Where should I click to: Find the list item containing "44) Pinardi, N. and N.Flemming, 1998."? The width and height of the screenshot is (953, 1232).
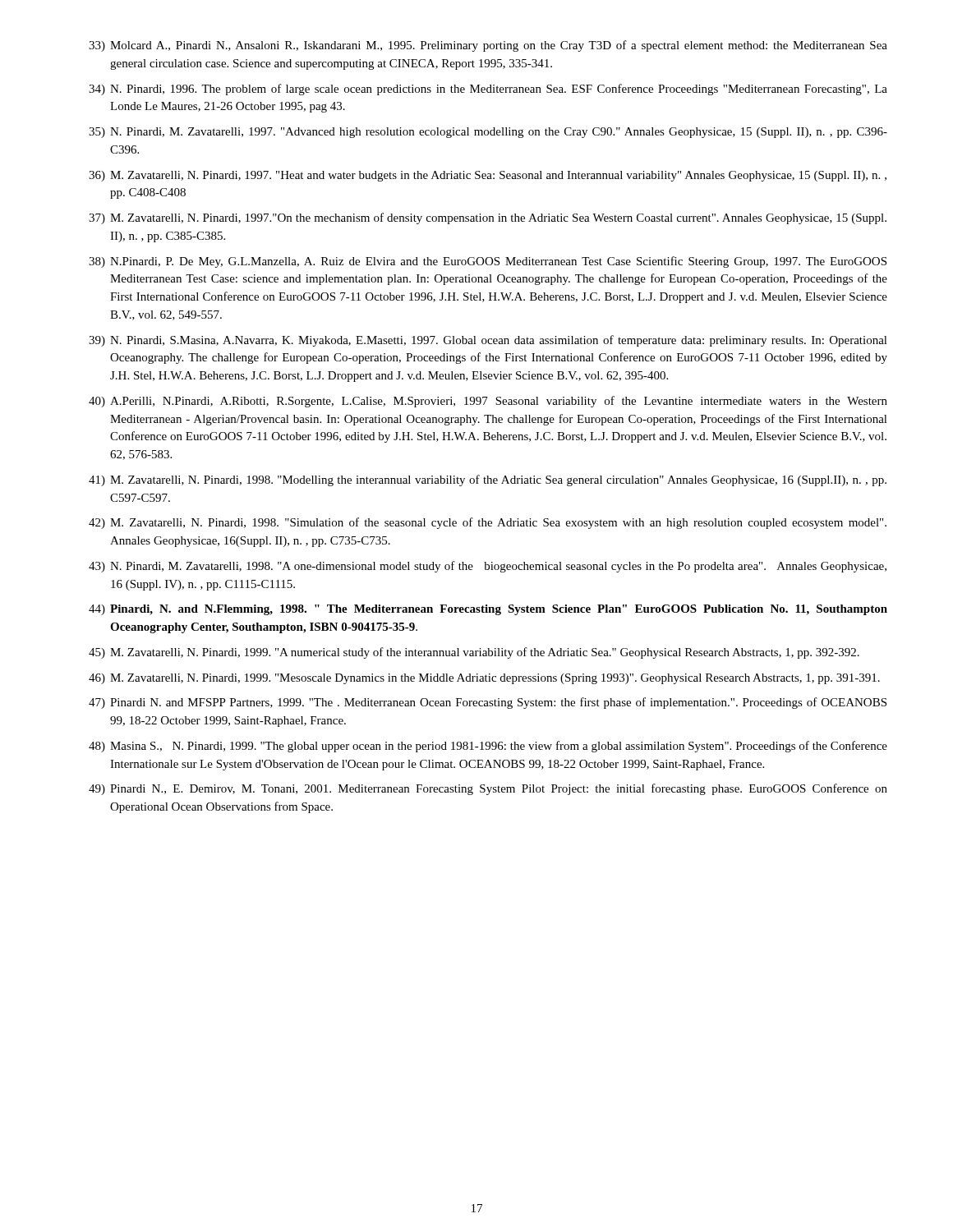(476, 618)
